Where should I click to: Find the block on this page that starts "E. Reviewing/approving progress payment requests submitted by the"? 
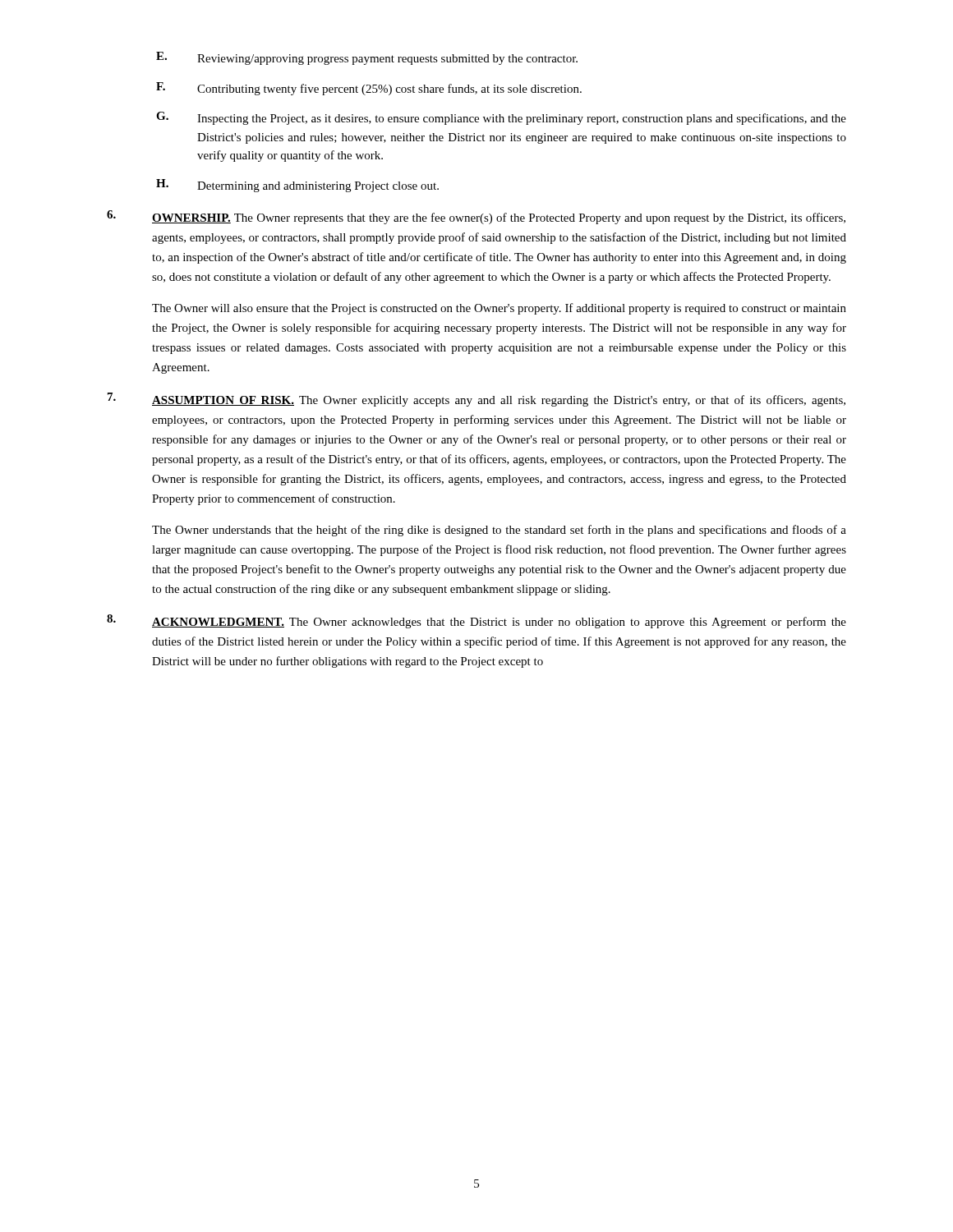point(367,59)
